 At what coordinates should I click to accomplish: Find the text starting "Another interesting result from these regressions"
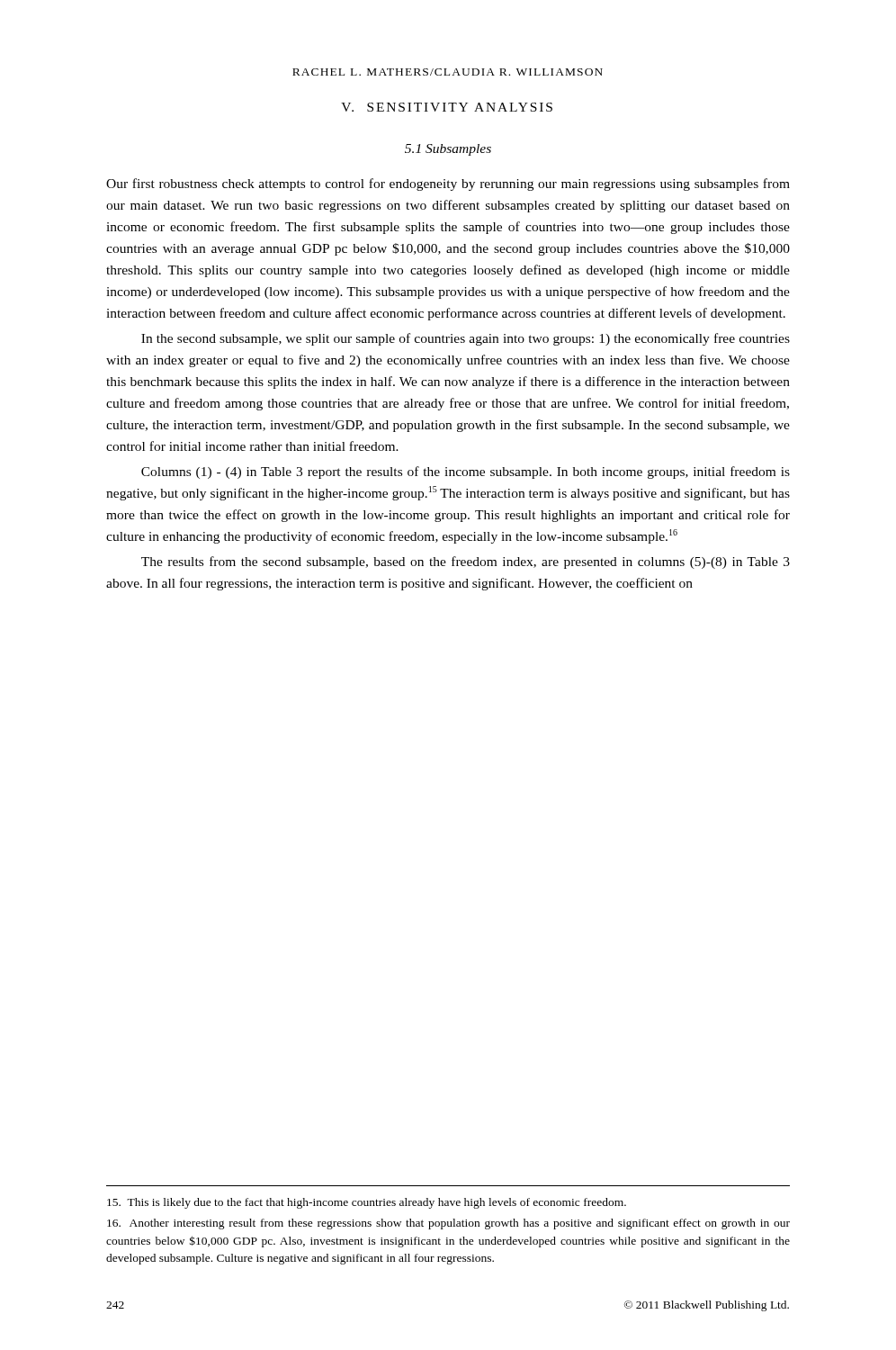click(448, 1241)
